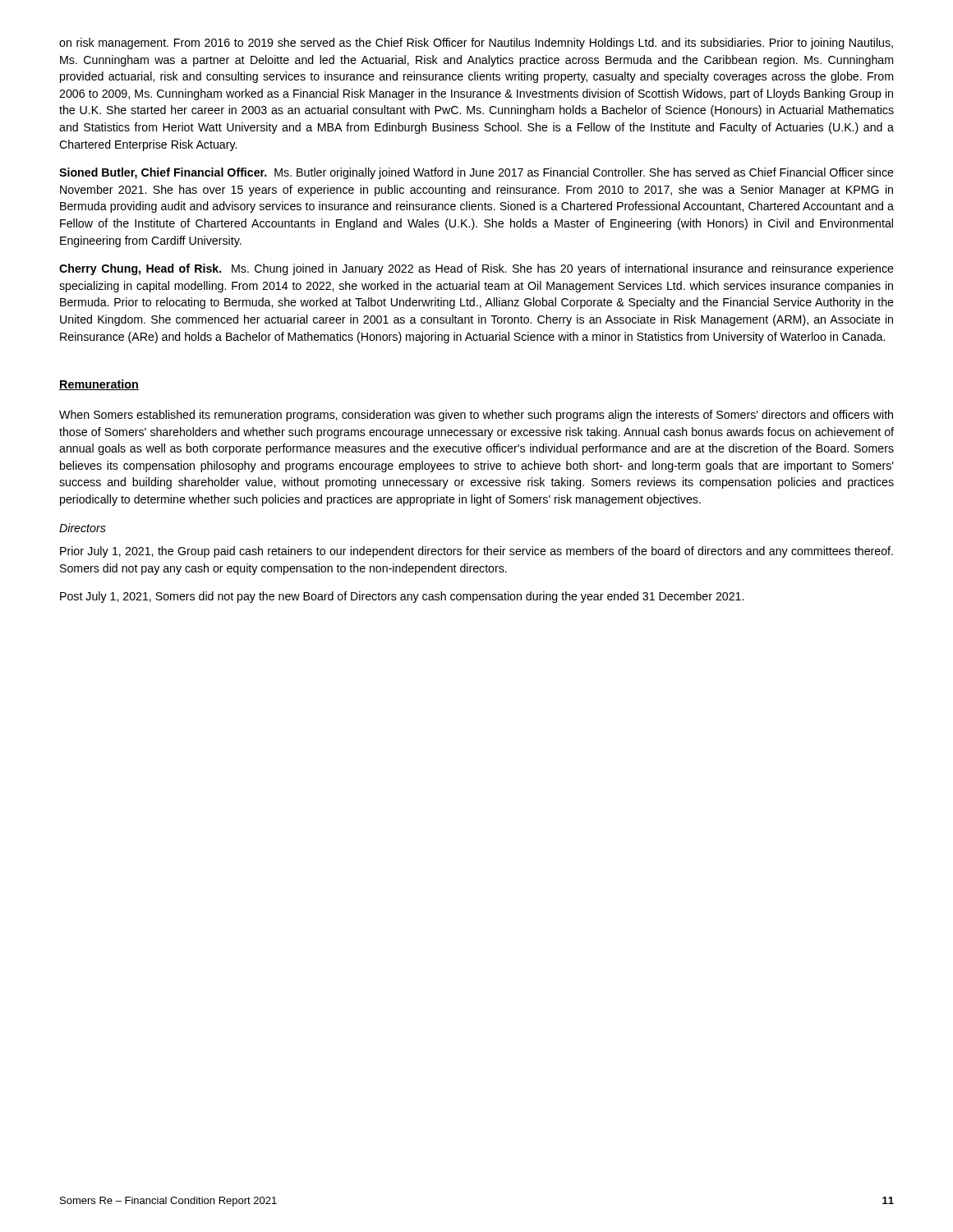Point to the text block starting "Cherry Chung, Head of Risk. Ms. Chung joined"
Screen dimensions: 1232x953
pyautogui.click(x=476, y=303)
